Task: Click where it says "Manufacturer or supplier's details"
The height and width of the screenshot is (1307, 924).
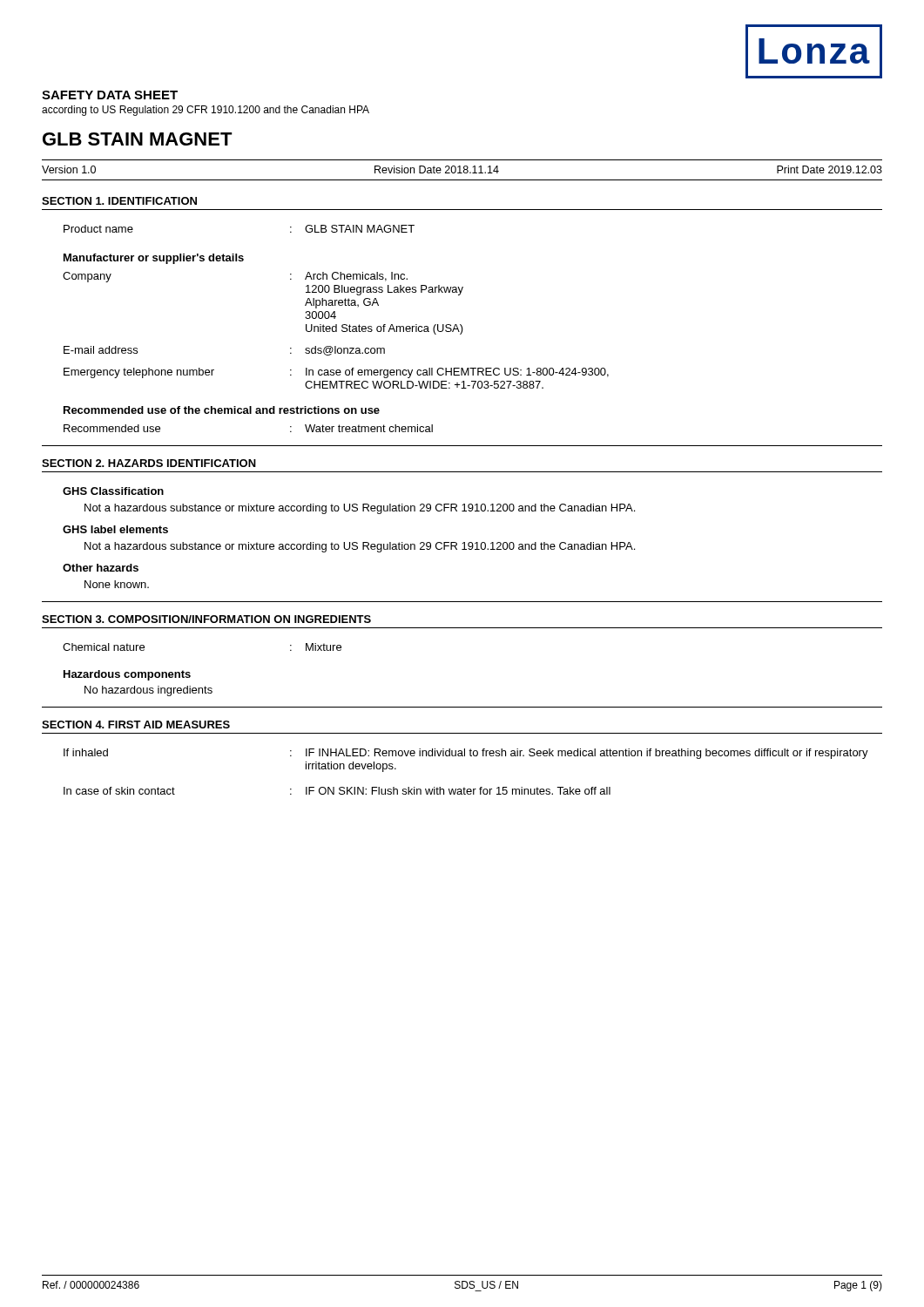Action: (153, 257)
